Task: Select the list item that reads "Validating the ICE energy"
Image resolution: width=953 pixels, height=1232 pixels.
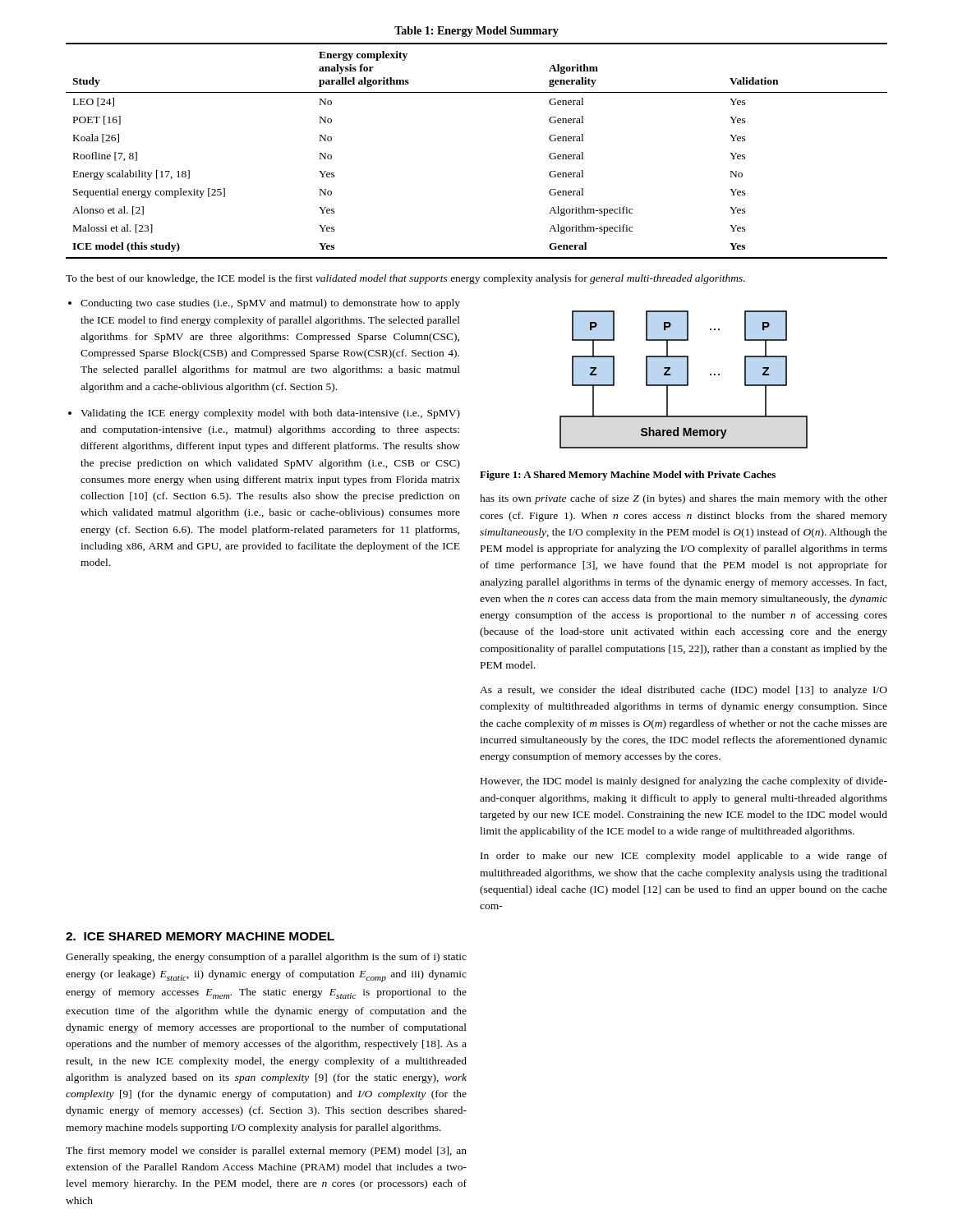Action: point(270,487)
